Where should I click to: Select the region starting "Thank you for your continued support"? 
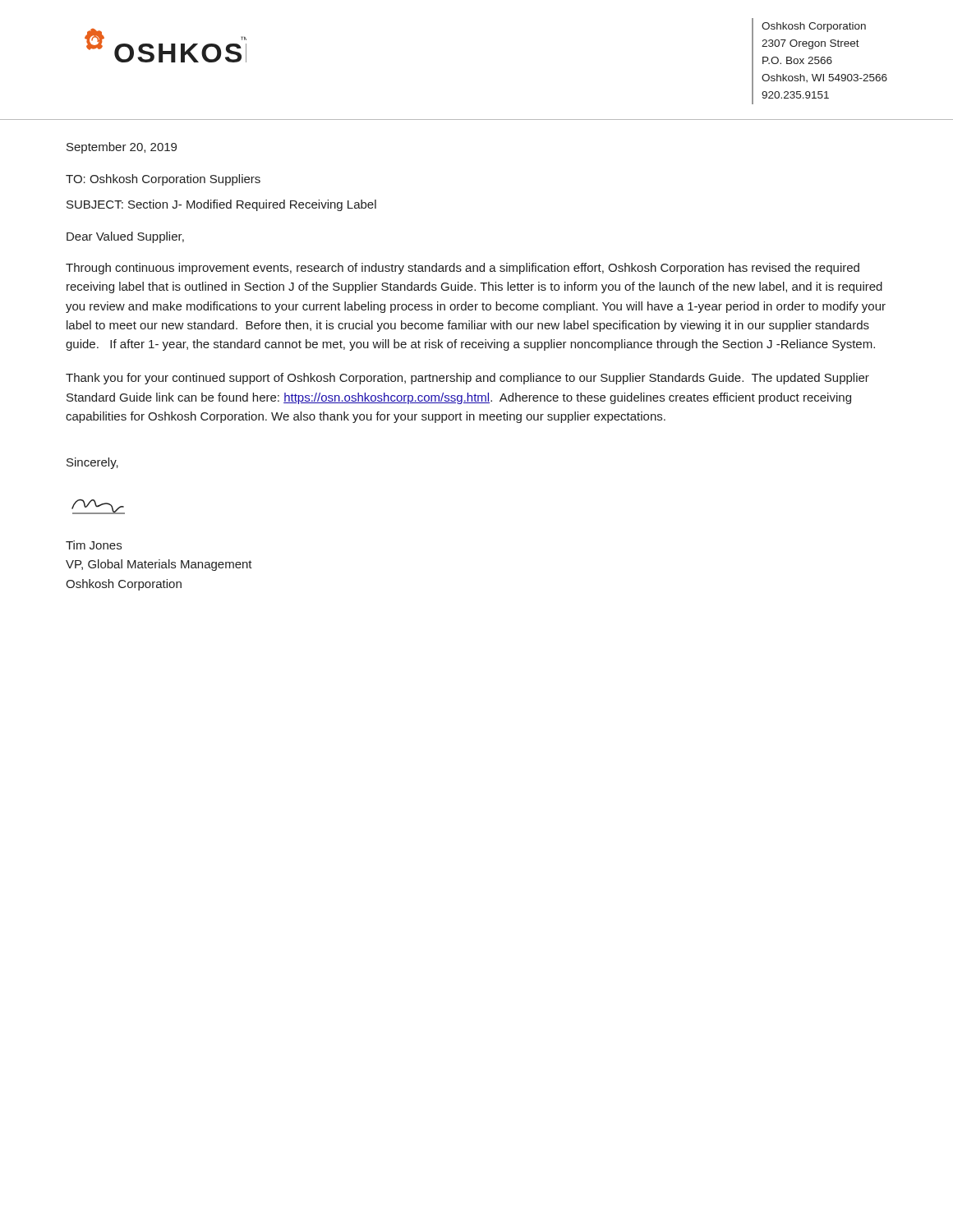click(x=467, y=397)
